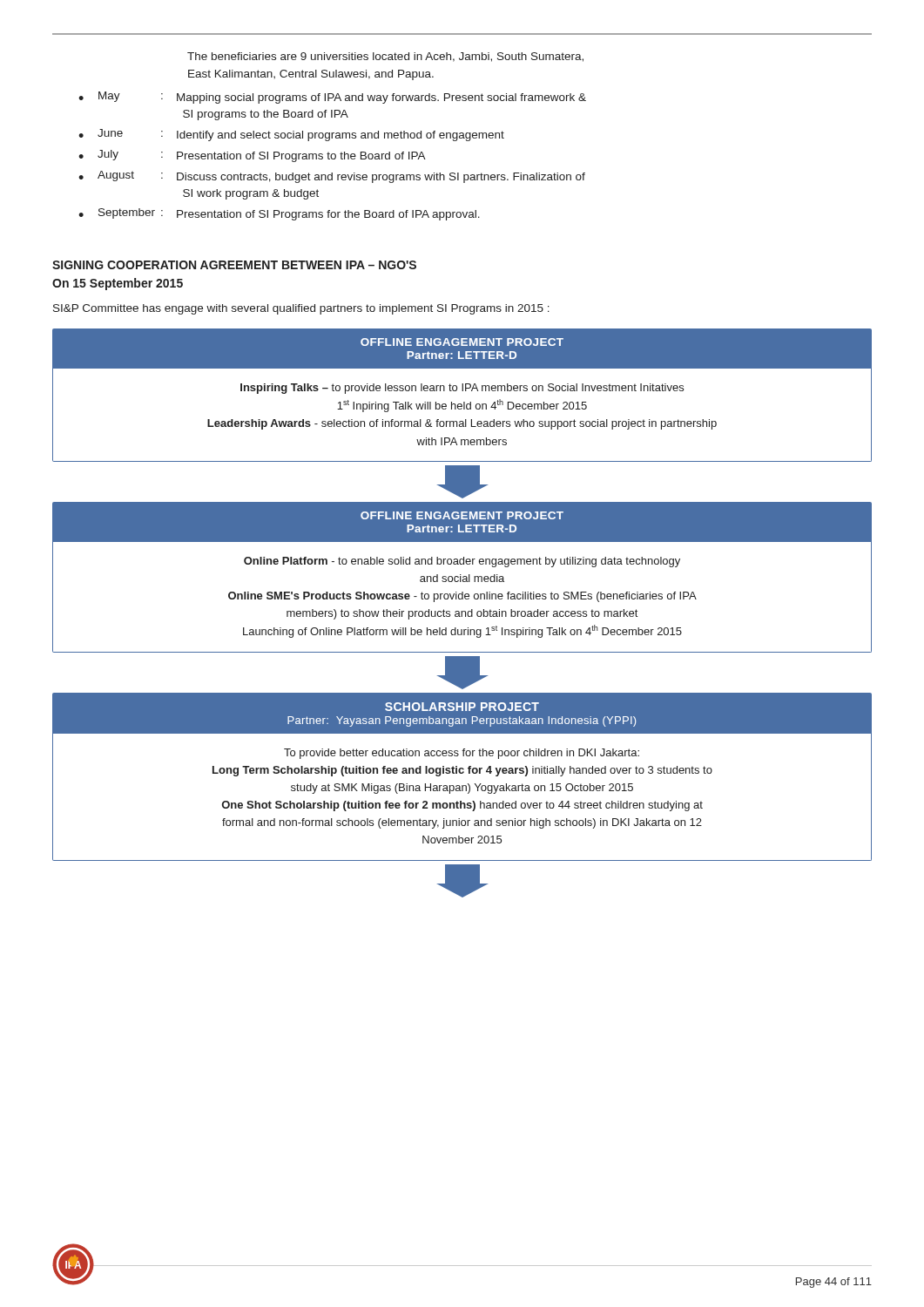Select the list item containing "• August : Discuss contracts, budget"

click(332, 185)
